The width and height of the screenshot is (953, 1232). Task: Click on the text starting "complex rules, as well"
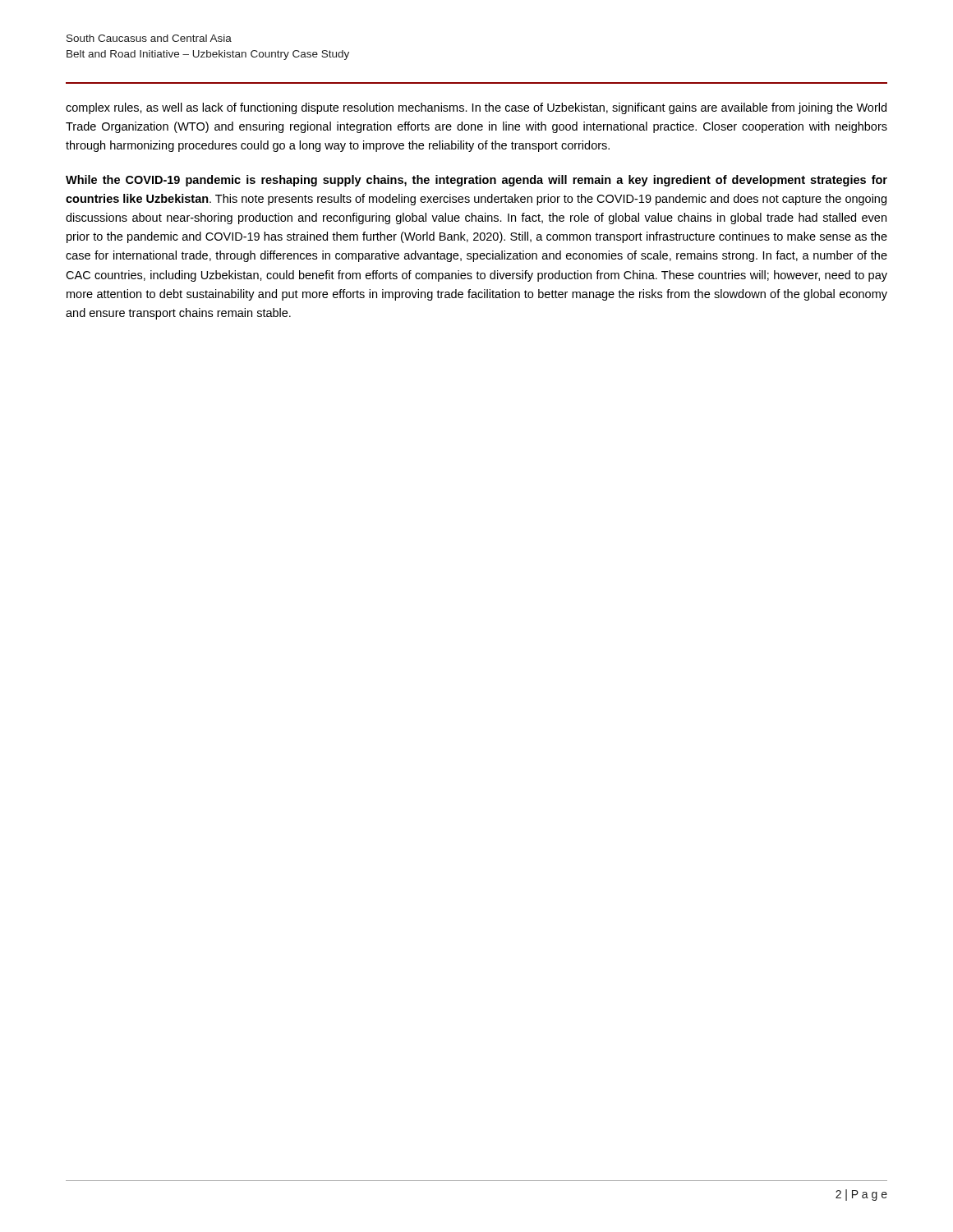click(x=476, y=127)
